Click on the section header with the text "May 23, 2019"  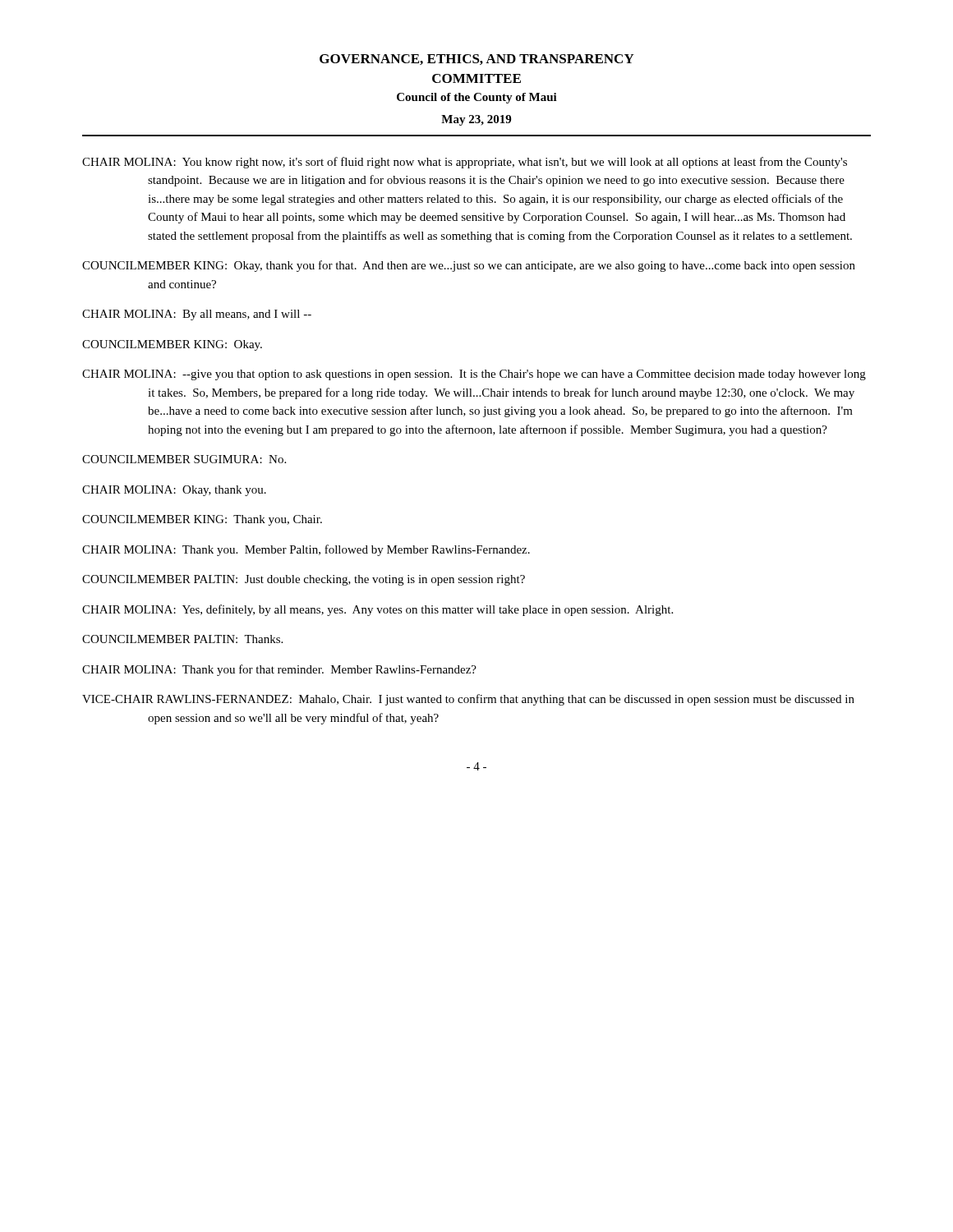coord(476,119)
